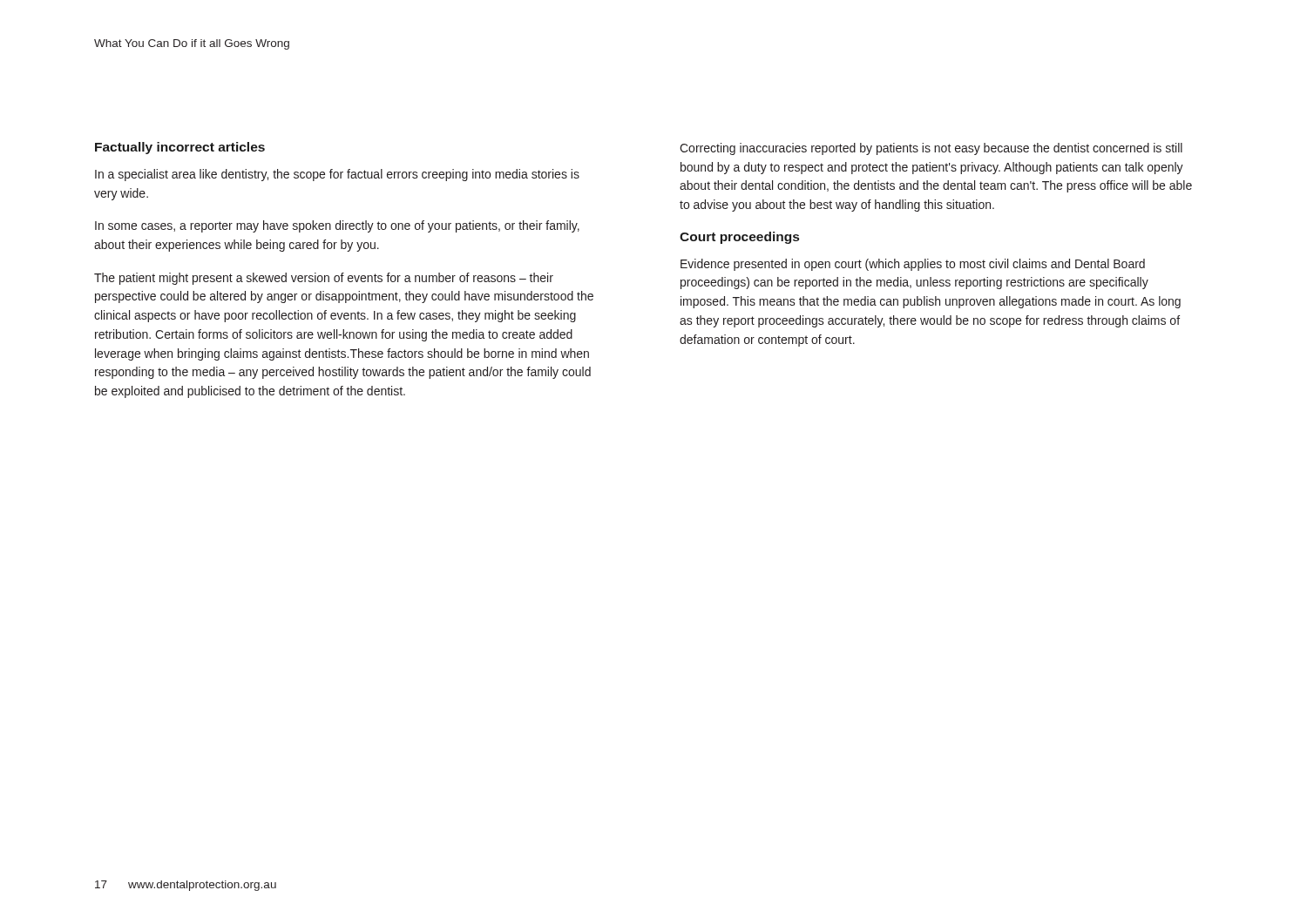Viewport: 1307px width, 924px height.
Task: Where is the passage that starts "Correcting inaccuracies reported by"?
Action: (x=936, y=176)
